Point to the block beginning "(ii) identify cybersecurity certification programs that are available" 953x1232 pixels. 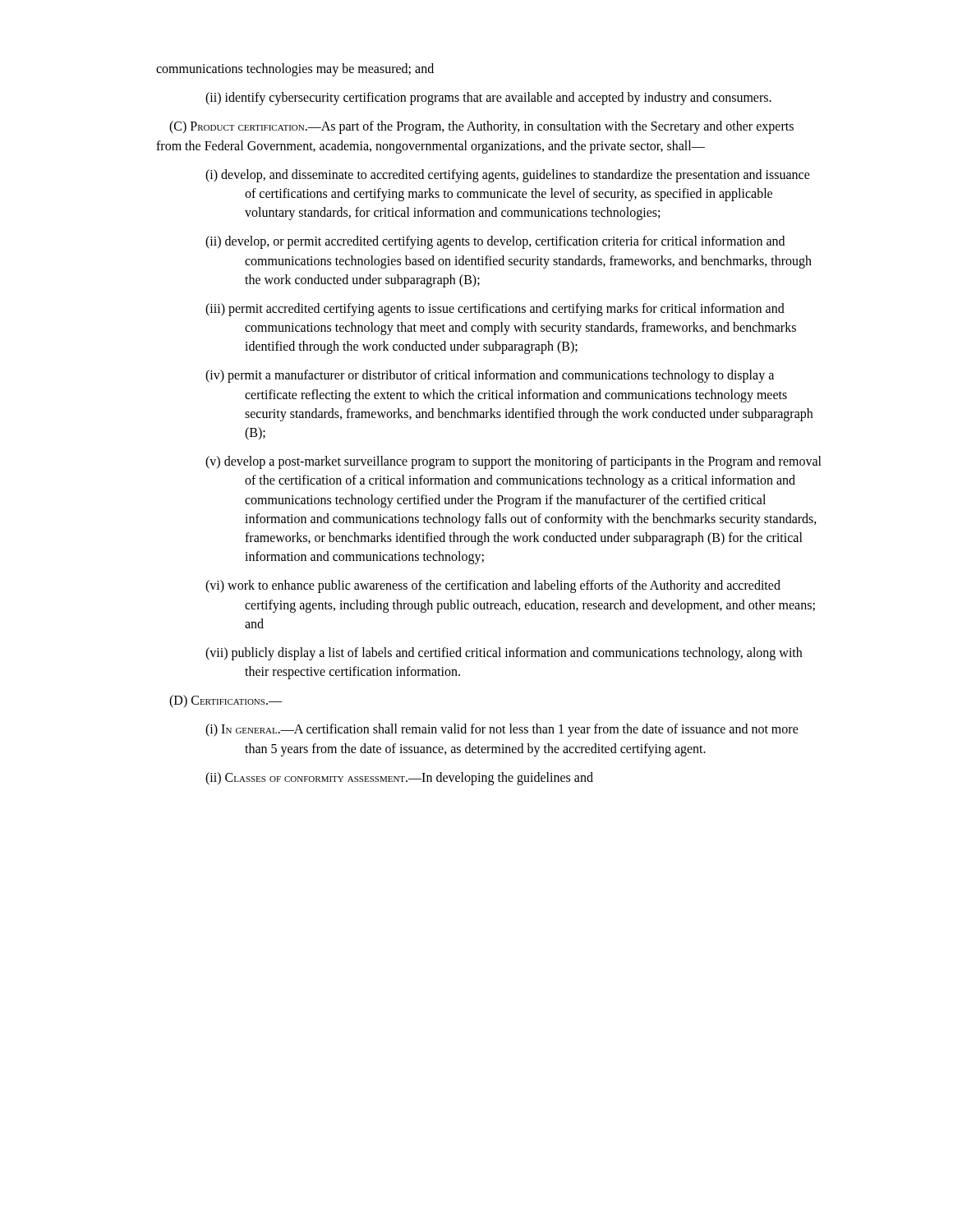(x=513, y=98)
